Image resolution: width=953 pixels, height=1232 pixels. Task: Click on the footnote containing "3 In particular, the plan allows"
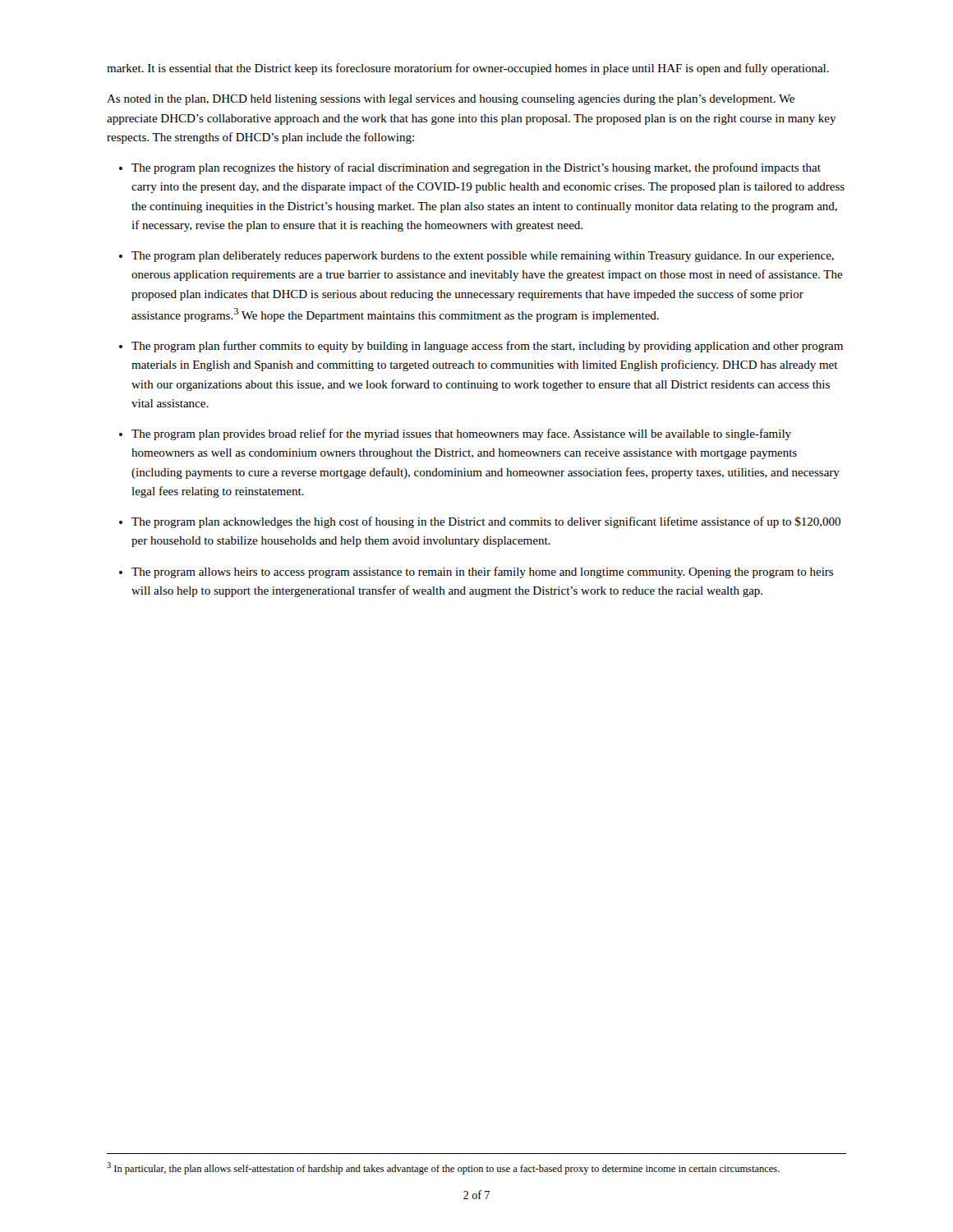(x=443, y=1167)
